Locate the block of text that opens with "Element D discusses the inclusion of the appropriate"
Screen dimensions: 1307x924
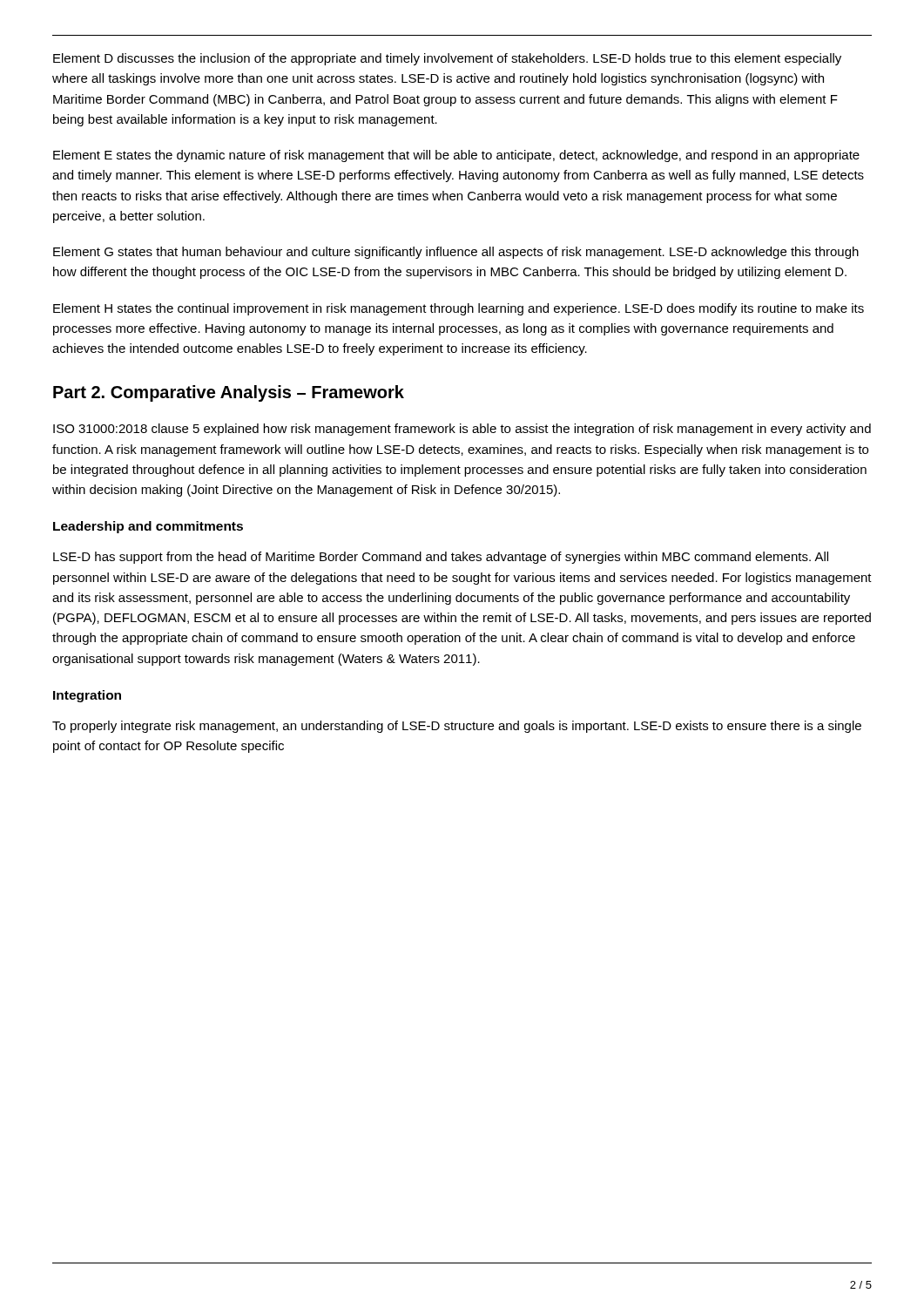click(447, 88)
